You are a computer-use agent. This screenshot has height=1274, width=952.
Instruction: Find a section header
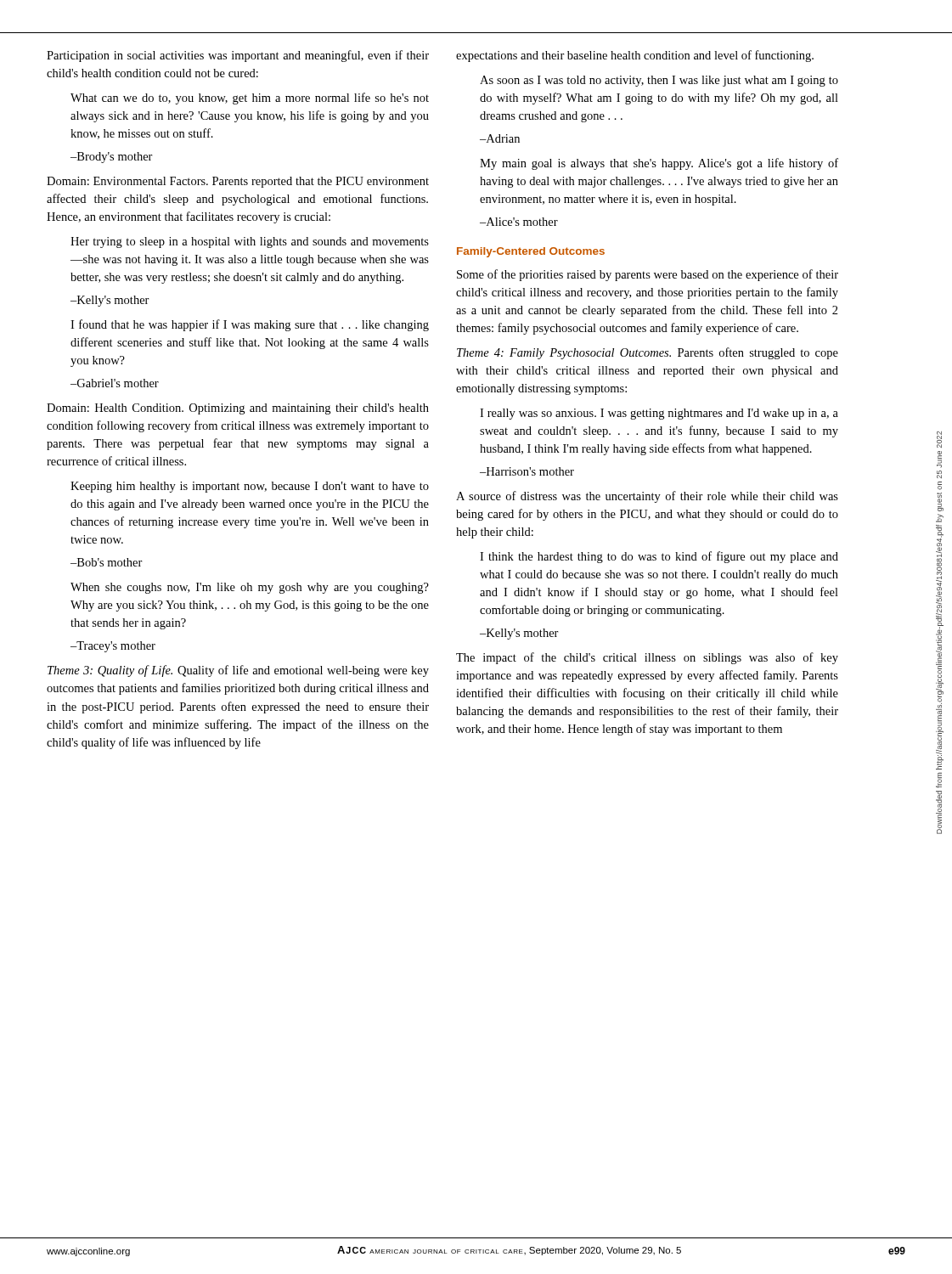[647, 251]
